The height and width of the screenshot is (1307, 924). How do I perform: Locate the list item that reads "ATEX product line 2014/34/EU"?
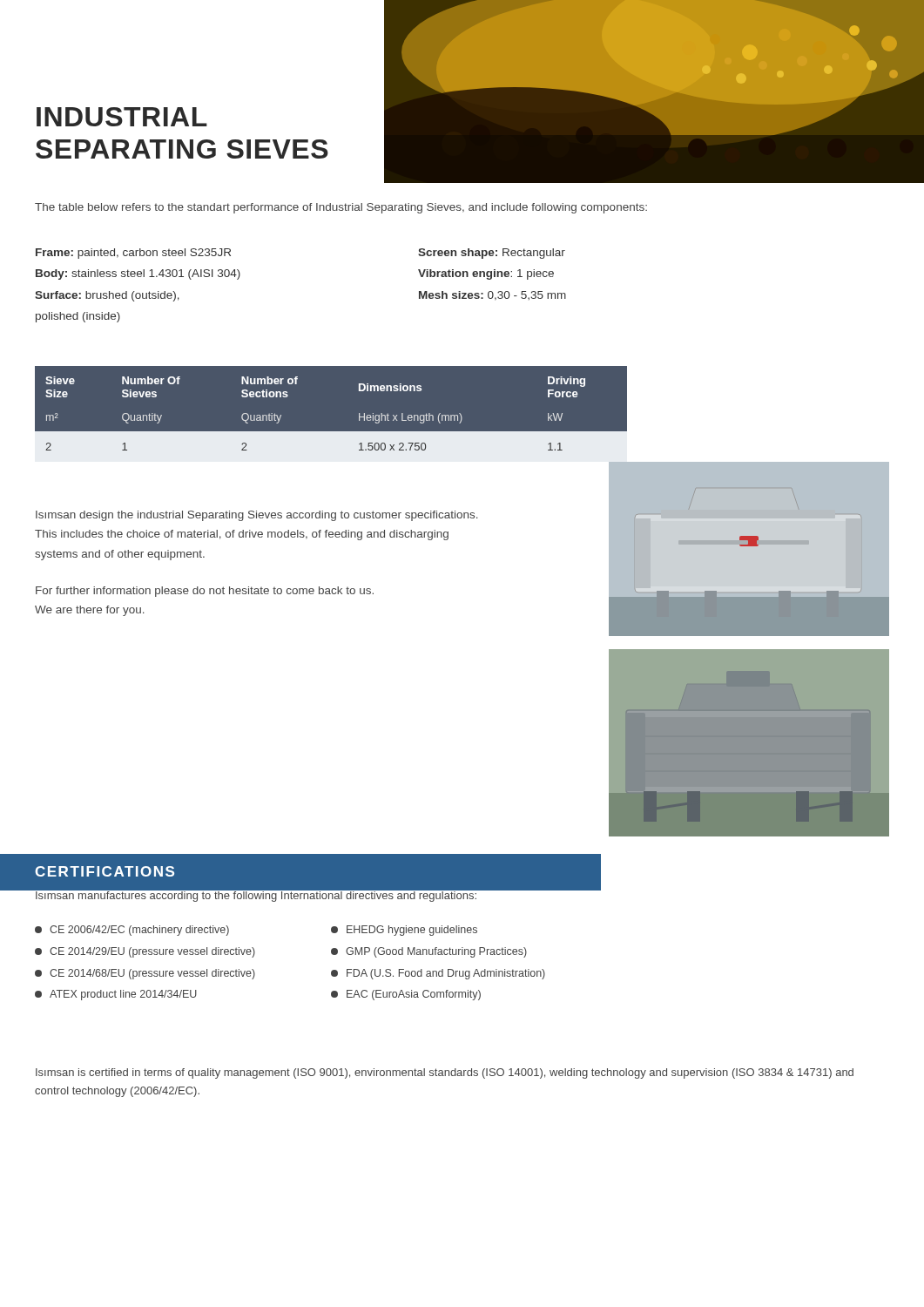tap(116, 994)
